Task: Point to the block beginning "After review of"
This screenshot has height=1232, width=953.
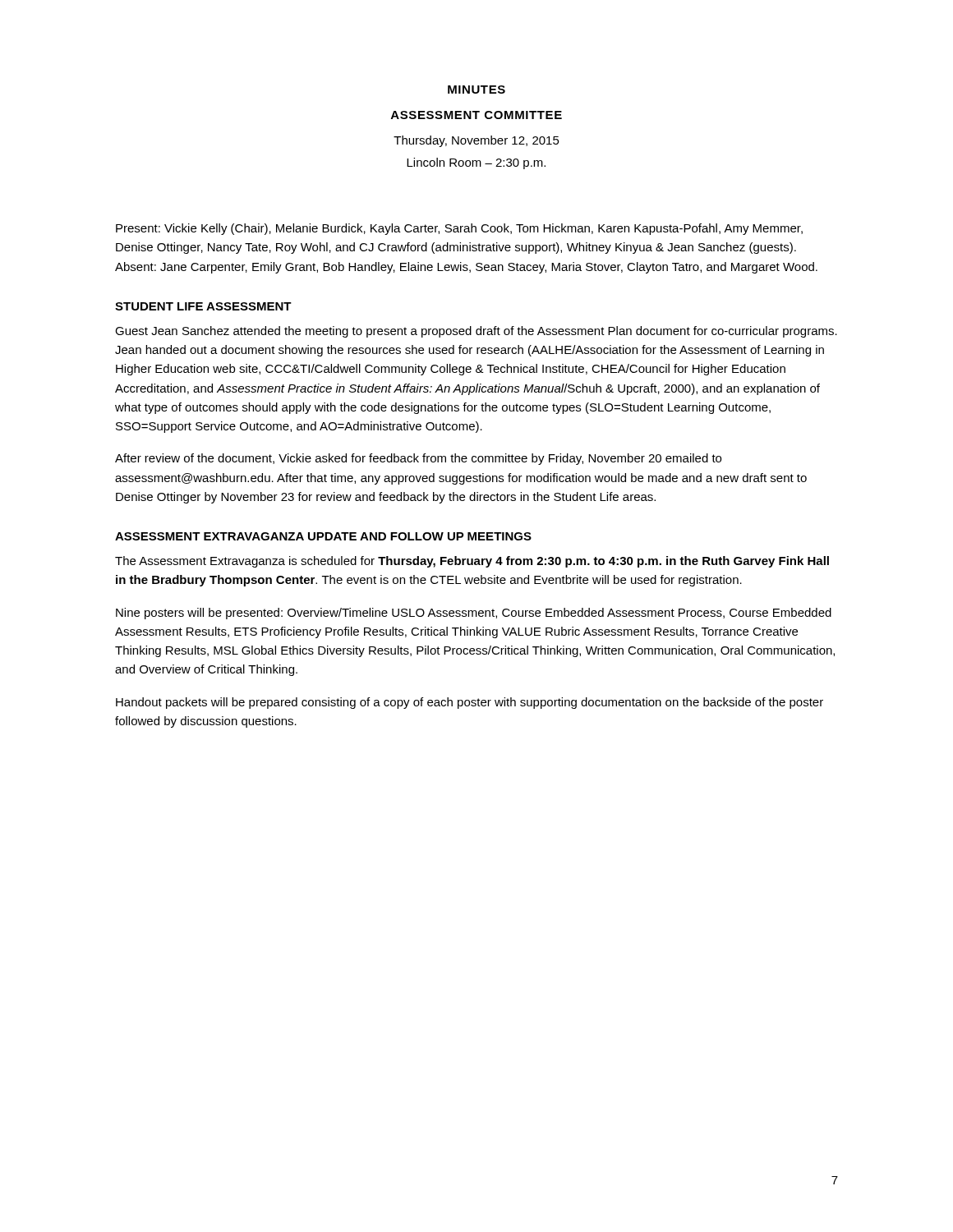Action: point(461,477)
